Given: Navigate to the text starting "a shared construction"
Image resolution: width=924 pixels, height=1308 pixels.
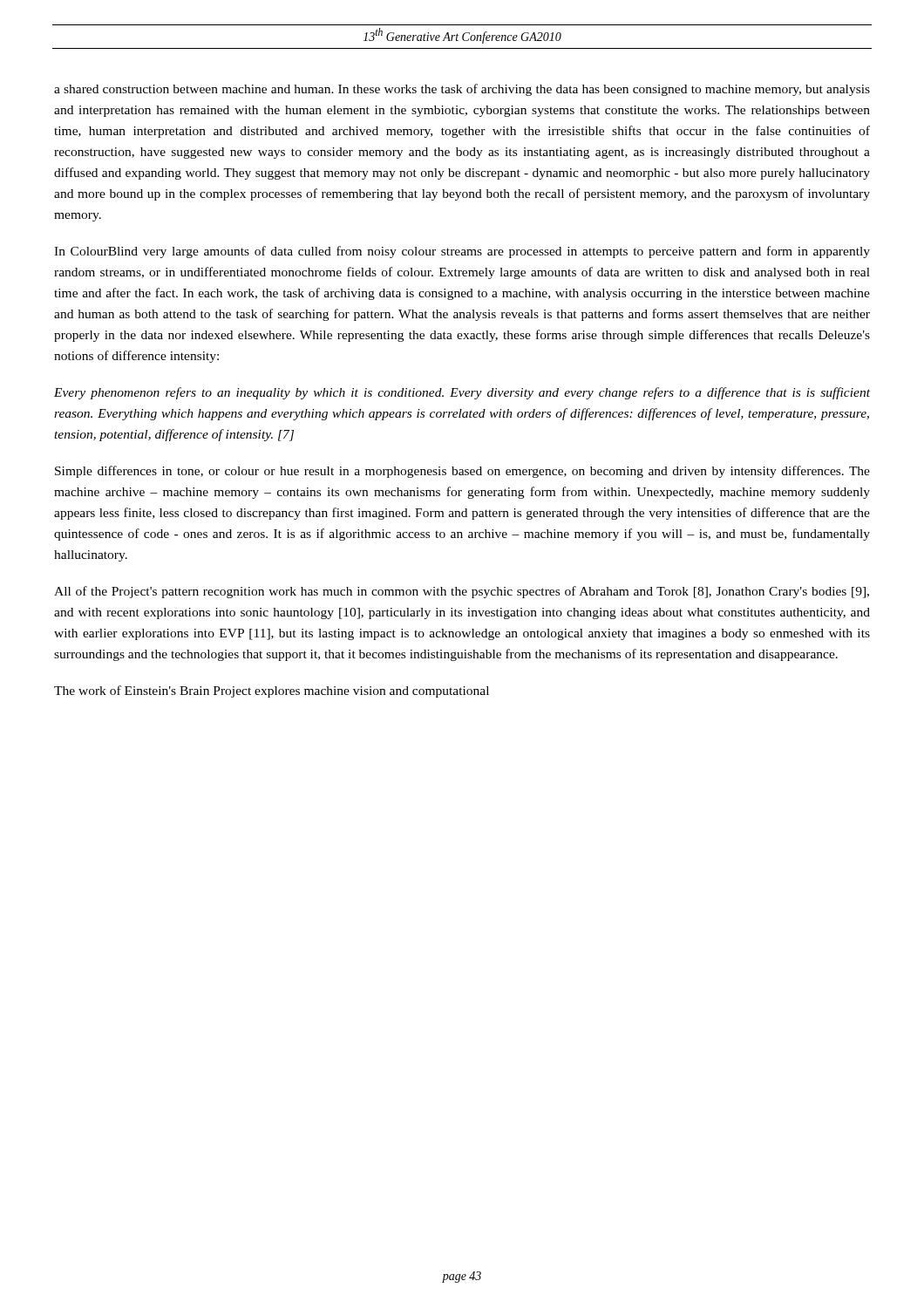Looking at the screenshot, I should coord(462,151).
